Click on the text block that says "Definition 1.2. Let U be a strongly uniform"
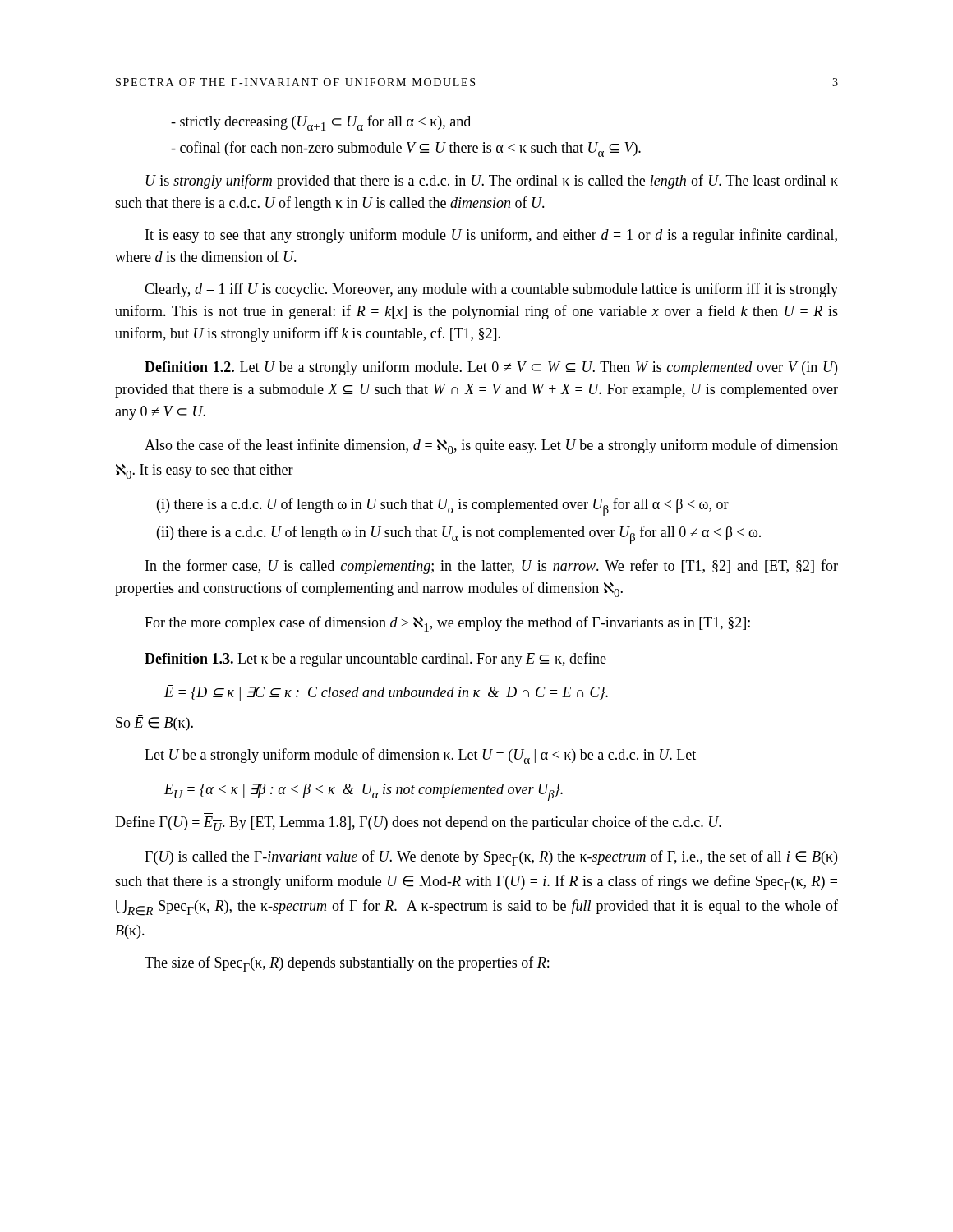 click(476, 390)
